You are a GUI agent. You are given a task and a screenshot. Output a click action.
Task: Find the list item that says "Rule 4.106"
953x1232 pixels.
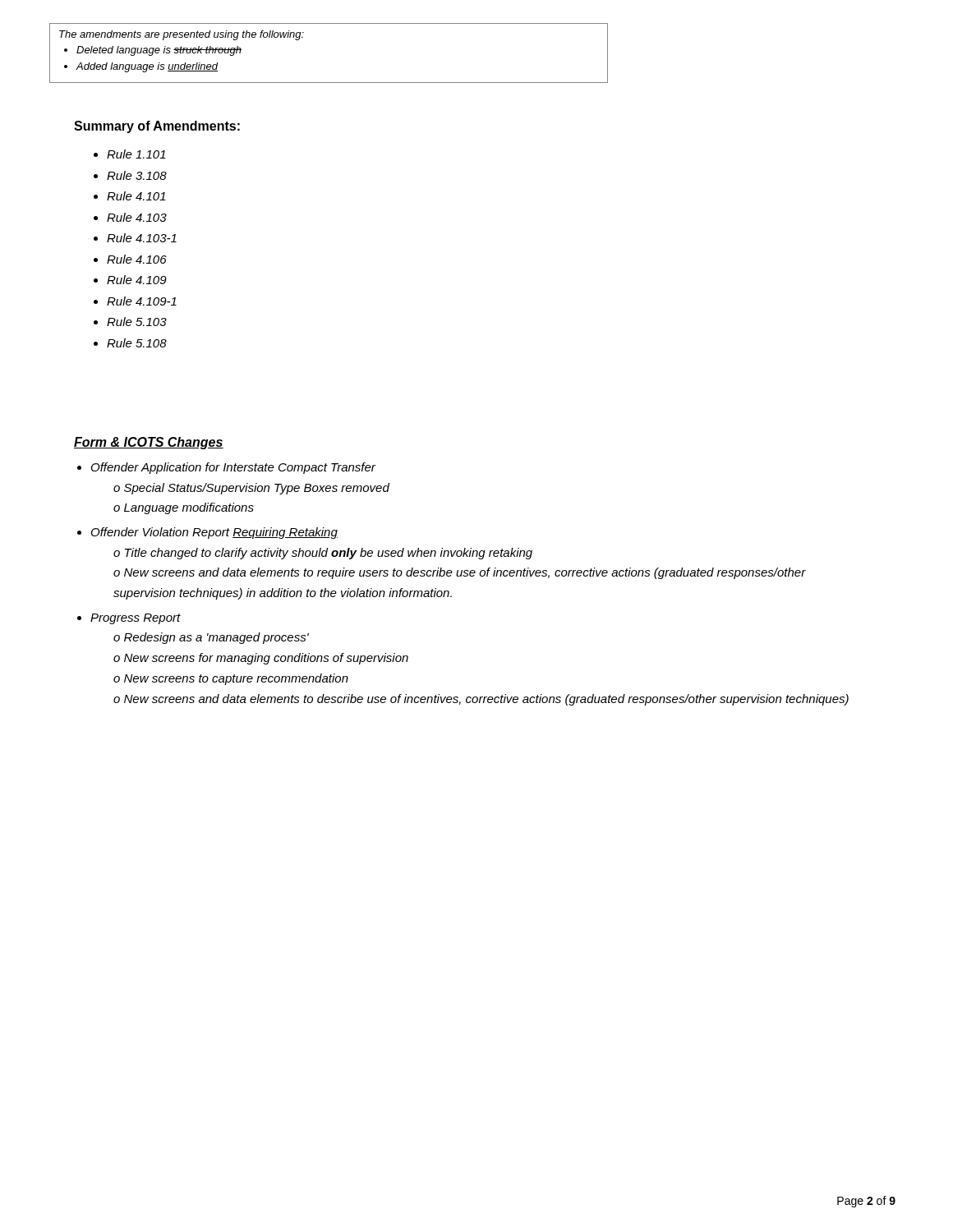point(137,259)
